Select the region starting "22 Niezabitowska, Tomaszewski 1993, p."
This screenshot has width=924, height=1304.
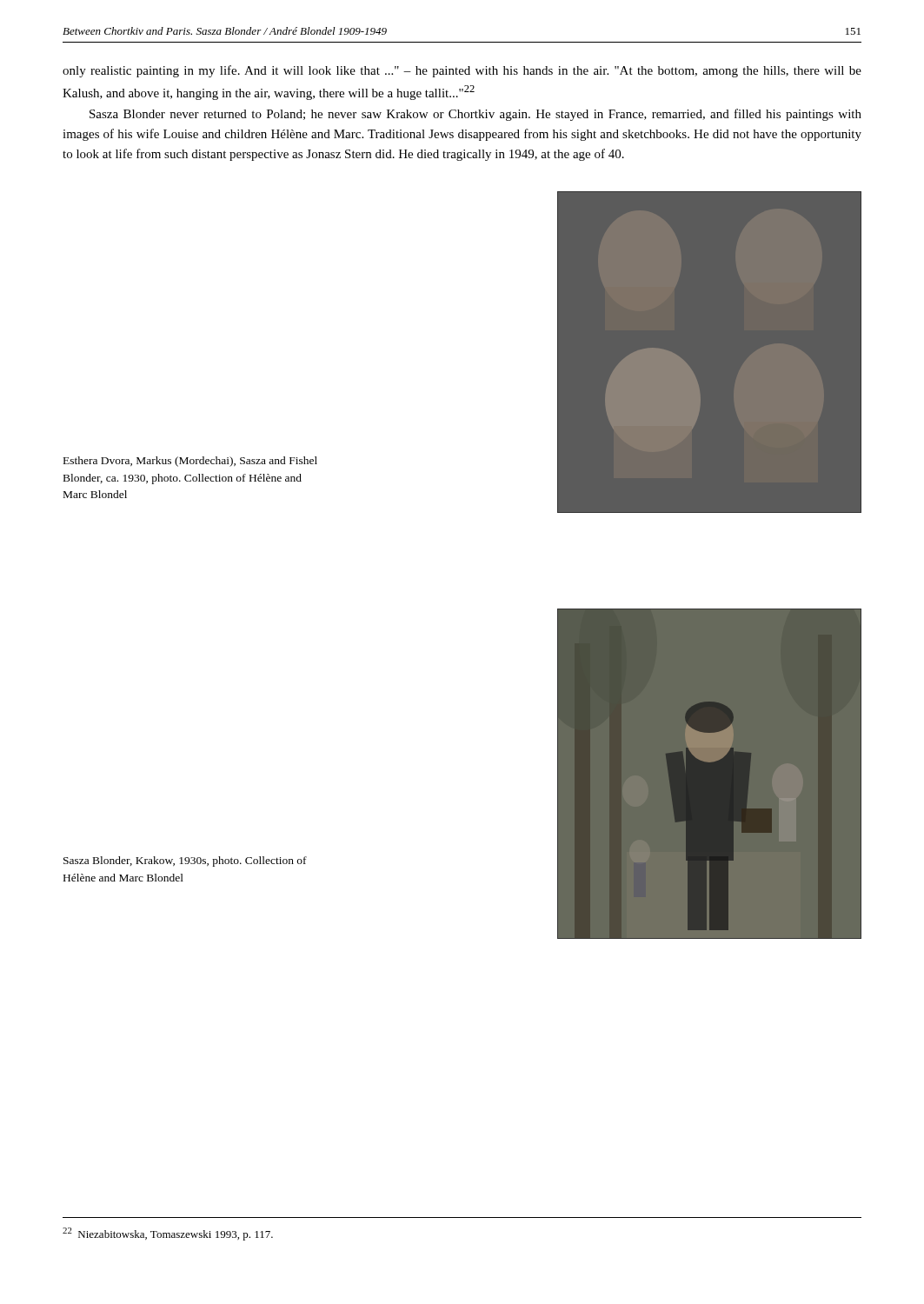pyautogui.click(x=168, y=1233)
